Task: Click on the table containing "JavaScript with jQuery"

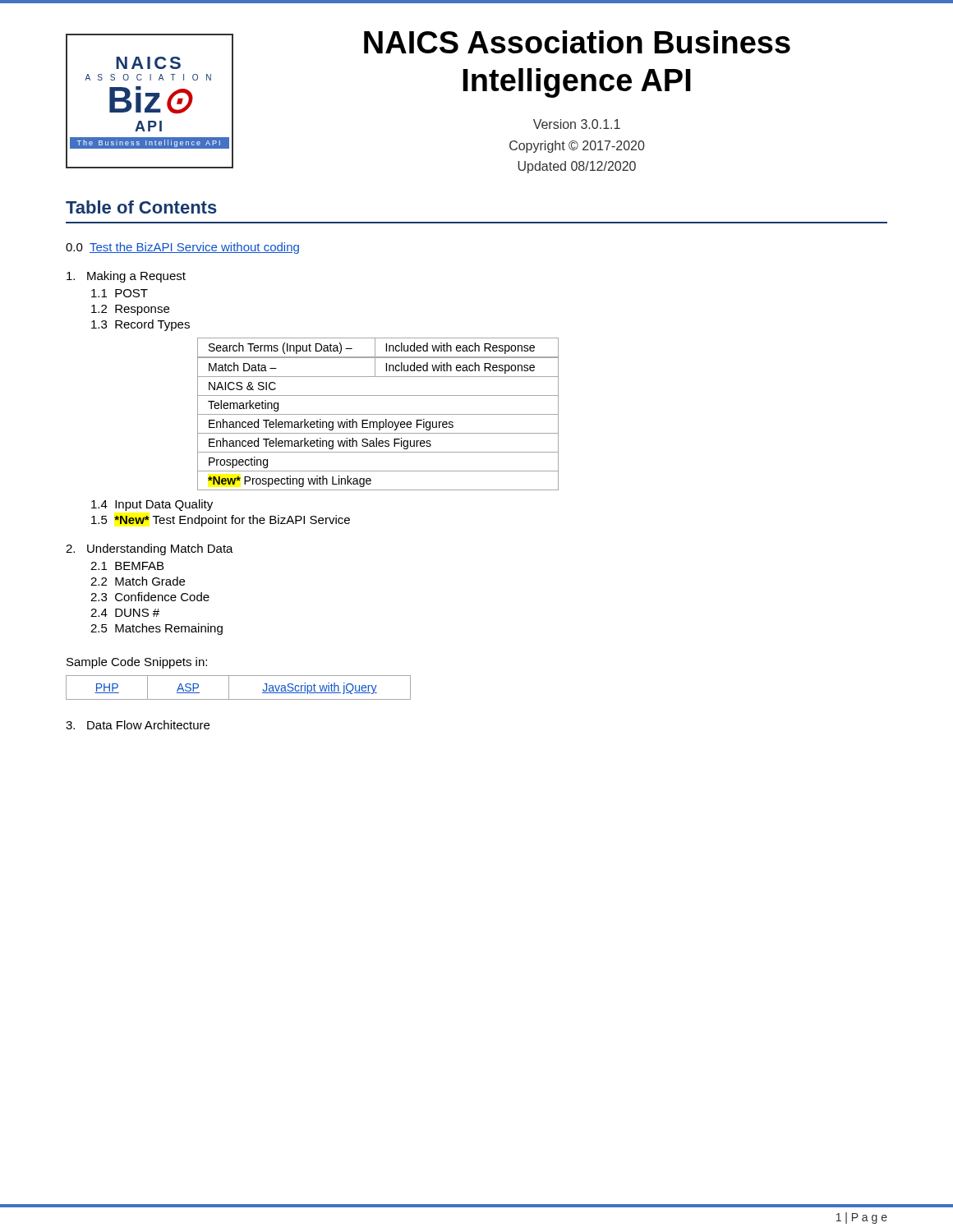Action: click(476, 687)
